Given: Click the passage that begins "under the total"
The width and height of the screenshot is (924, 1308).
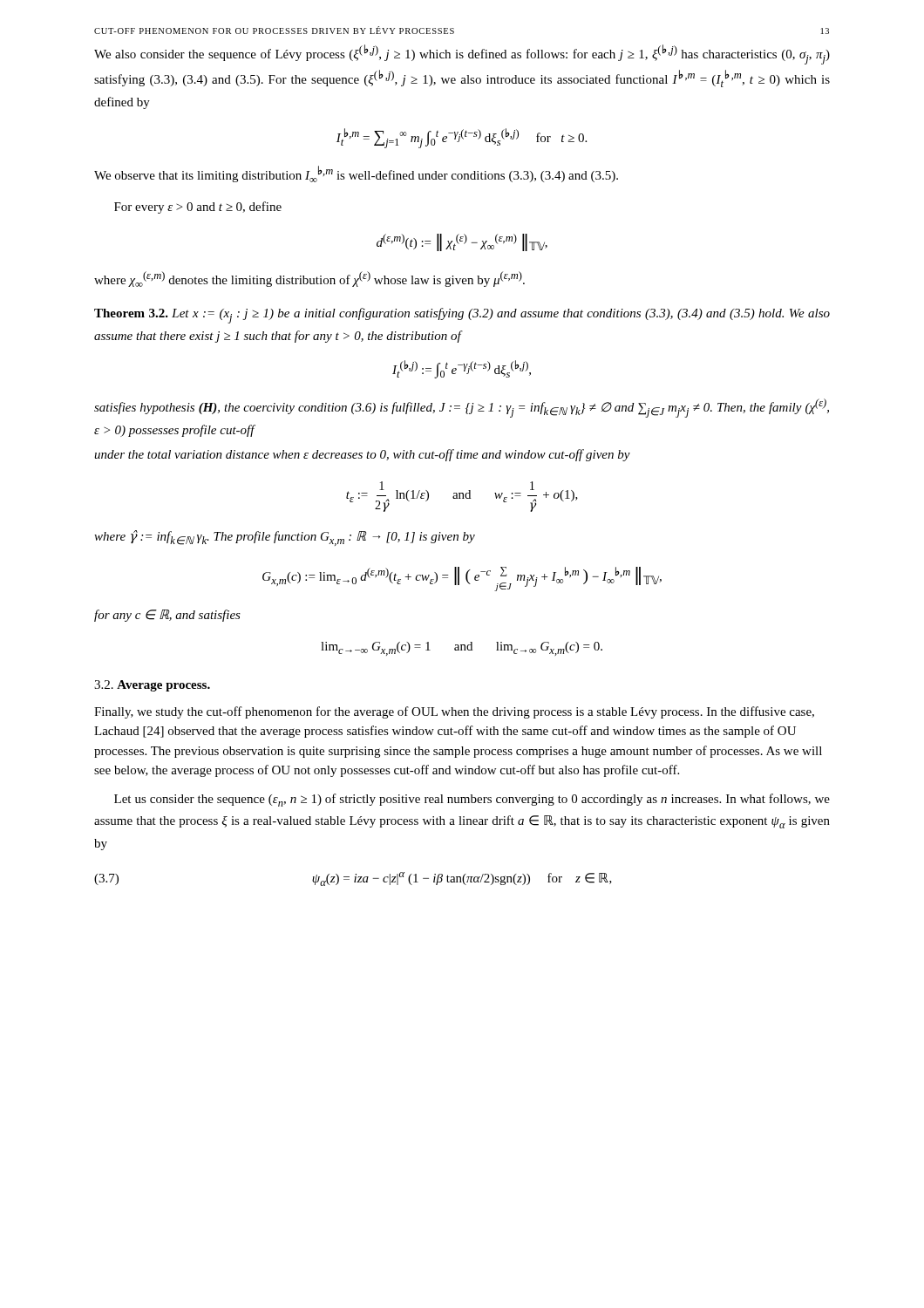Looking at the screenshot, I should click(x=362, y=454).
